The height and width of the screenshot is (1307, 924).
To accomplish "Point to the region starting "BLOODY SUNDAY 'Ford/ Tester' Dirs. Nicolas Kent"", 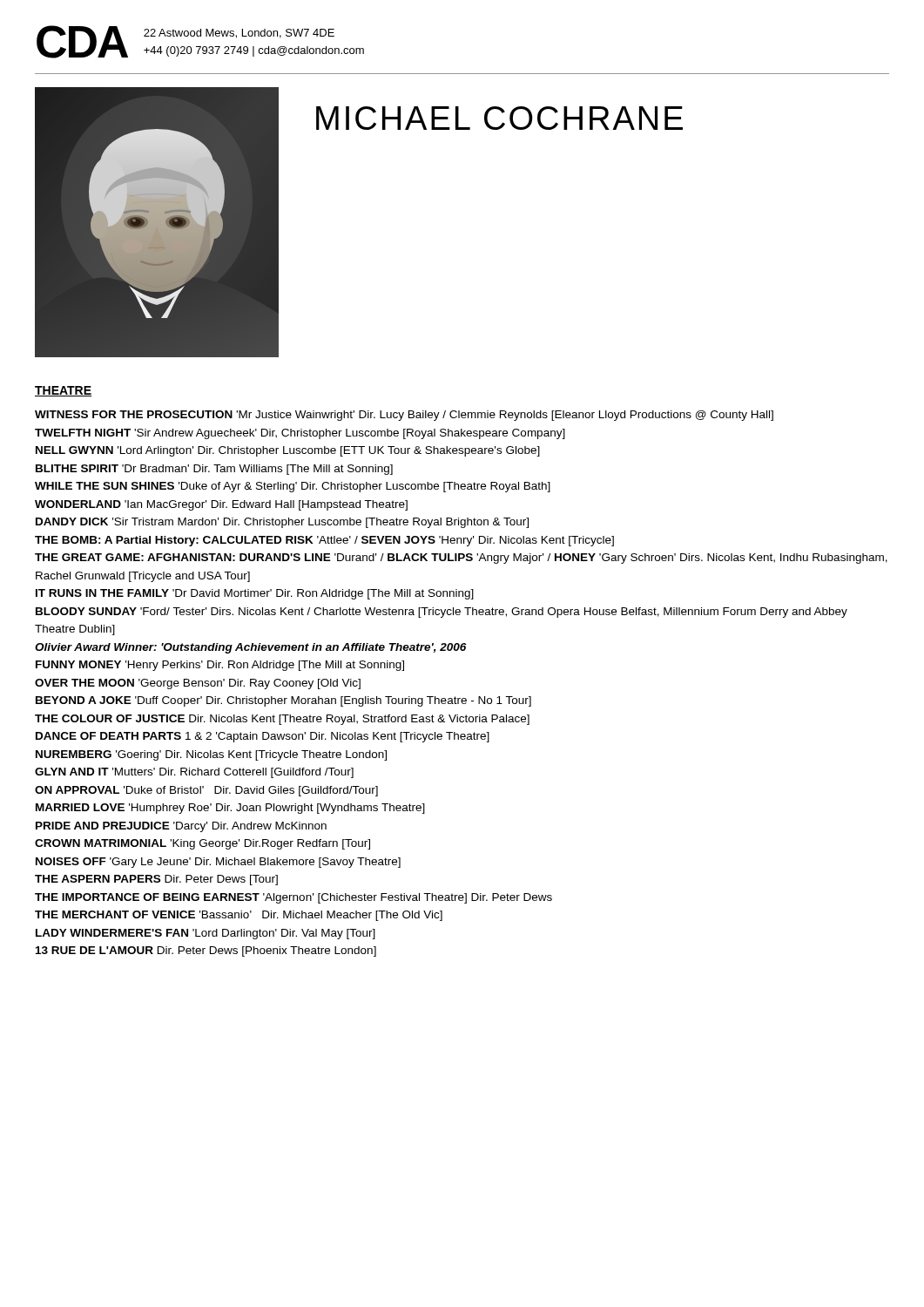I will click(x=462, y=621).
